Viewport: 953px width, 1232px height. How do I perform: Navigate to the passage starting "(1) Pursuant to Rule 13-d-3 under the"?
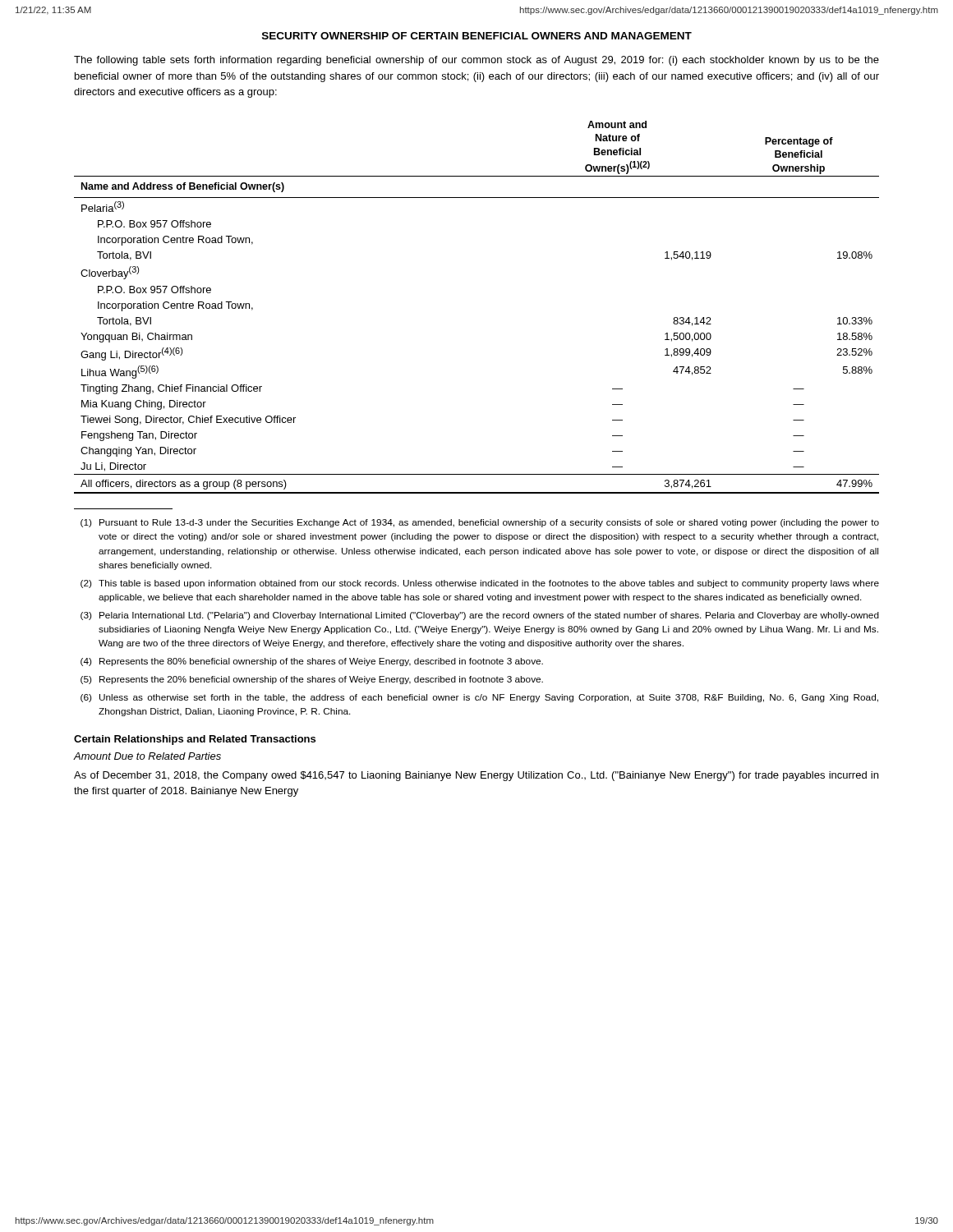476,544
